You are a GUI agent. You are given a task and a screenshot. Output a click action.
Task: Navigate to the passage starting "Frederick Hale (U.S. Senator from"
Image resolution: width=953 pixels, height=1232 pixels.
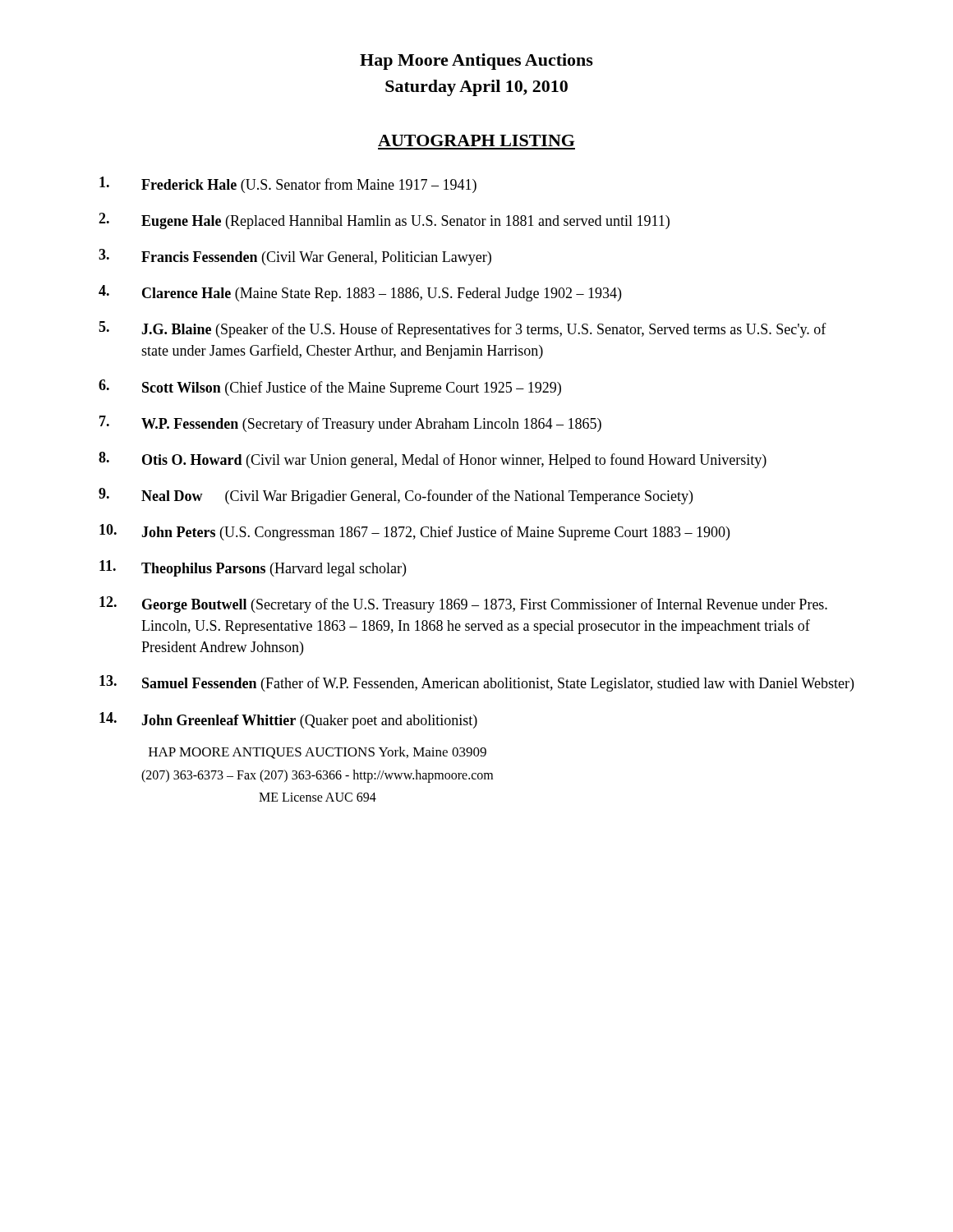[x=288, y=185]
